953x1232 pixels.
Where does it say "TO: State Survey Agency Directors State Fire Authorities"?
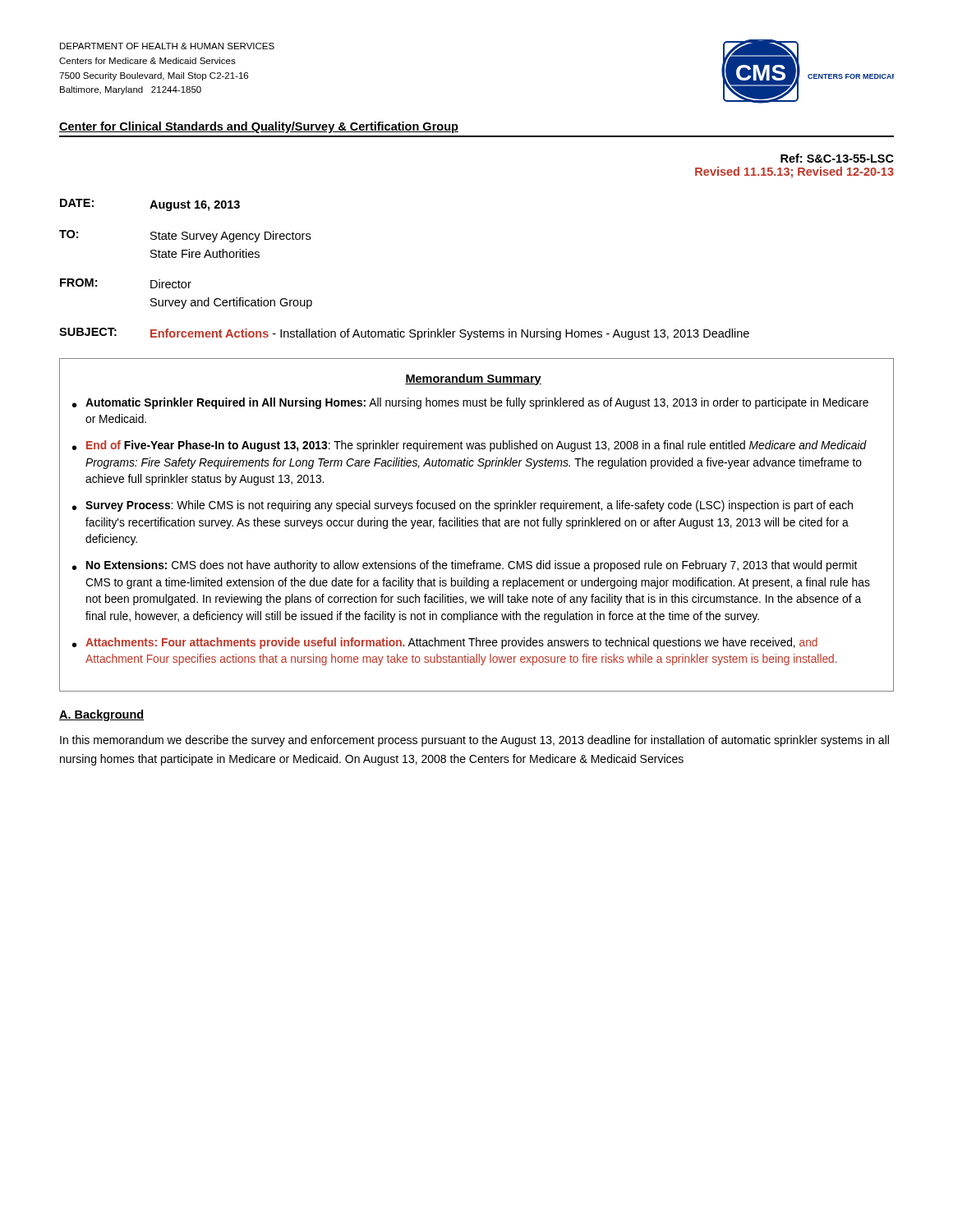coord(185,245)
